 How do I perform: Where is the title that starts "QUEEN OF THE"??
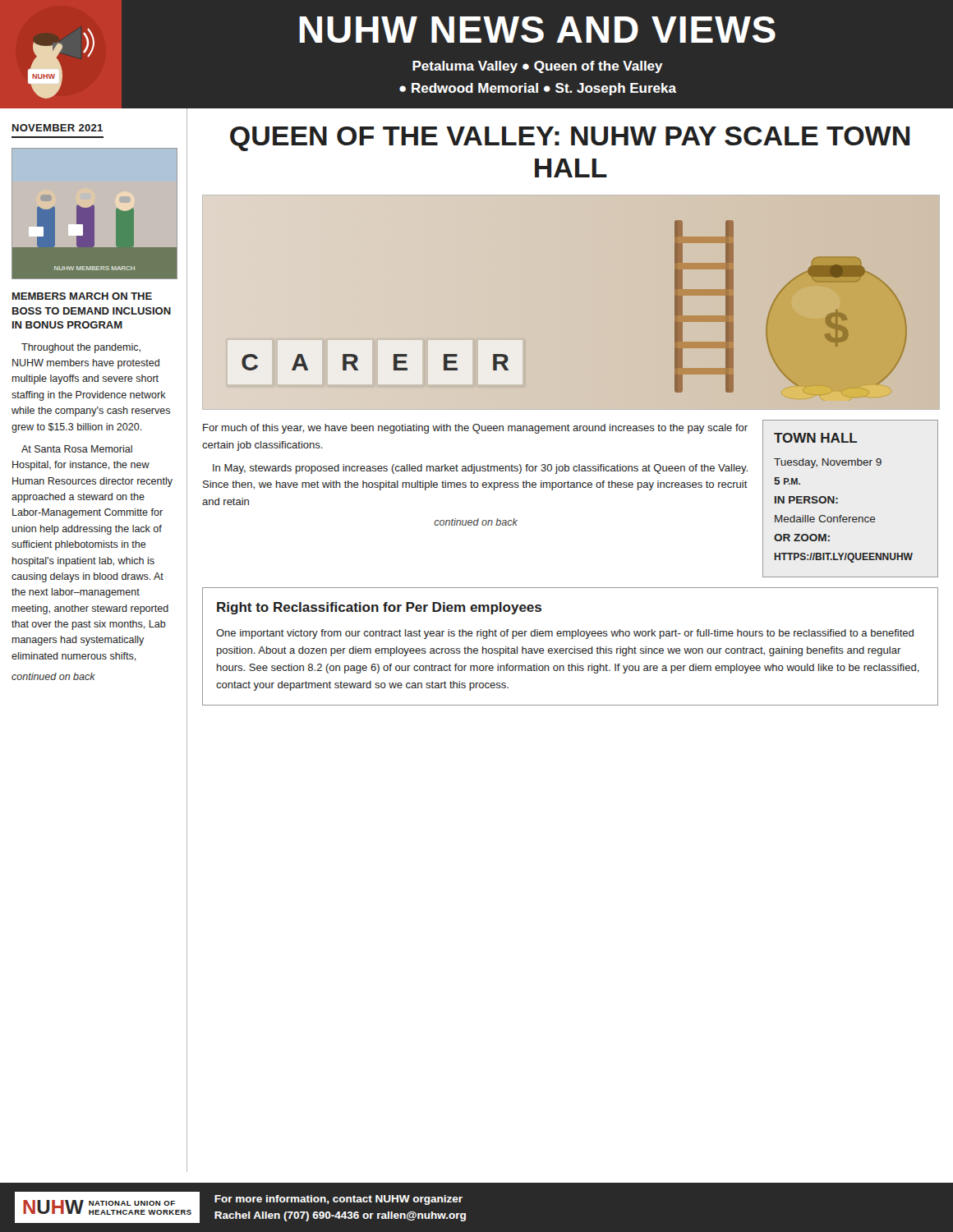[x=570, y=152]
